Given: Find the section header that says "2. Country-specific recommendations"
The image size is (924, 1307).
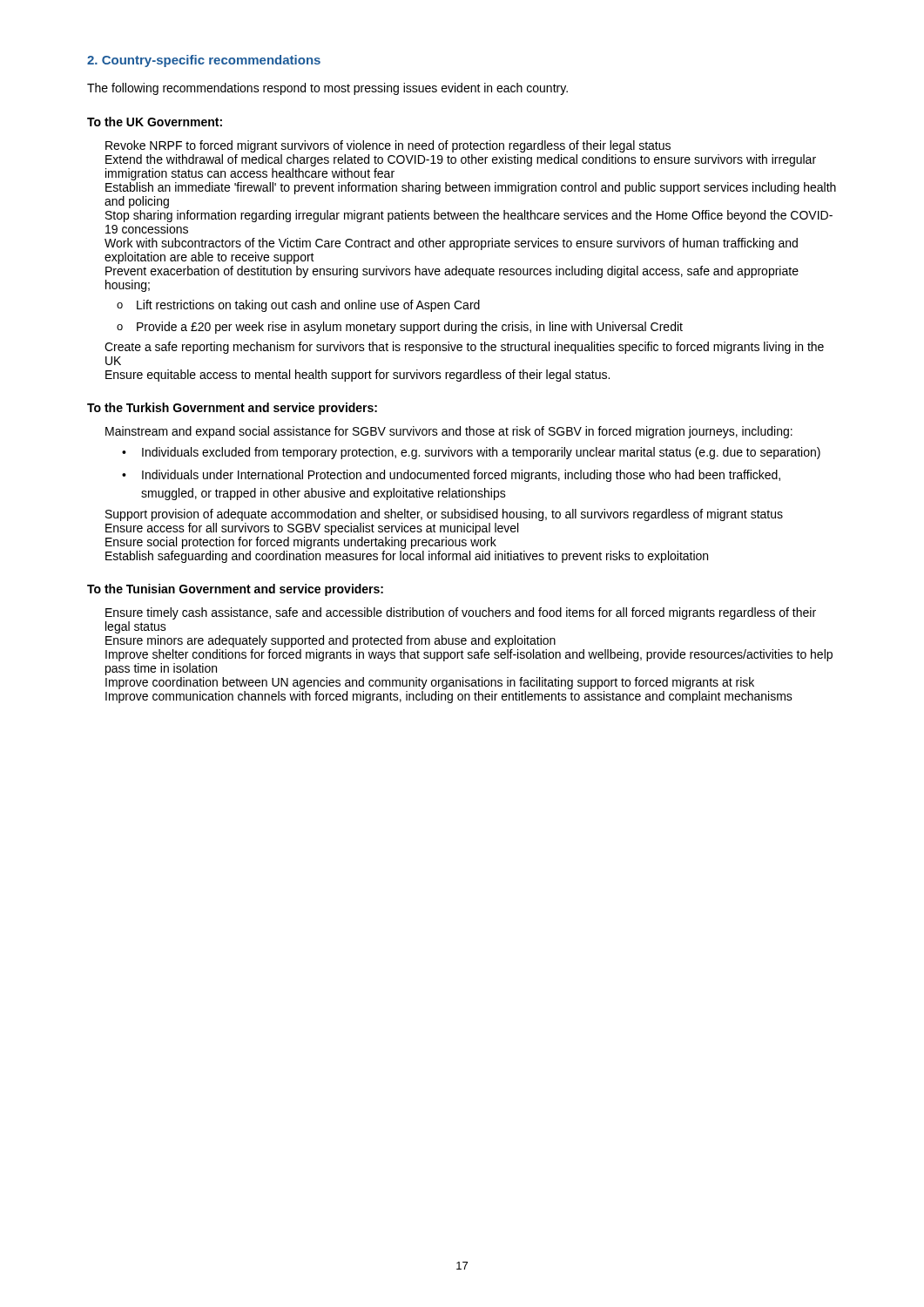Looking at the screenshot, I should click(x=204, y=60).
